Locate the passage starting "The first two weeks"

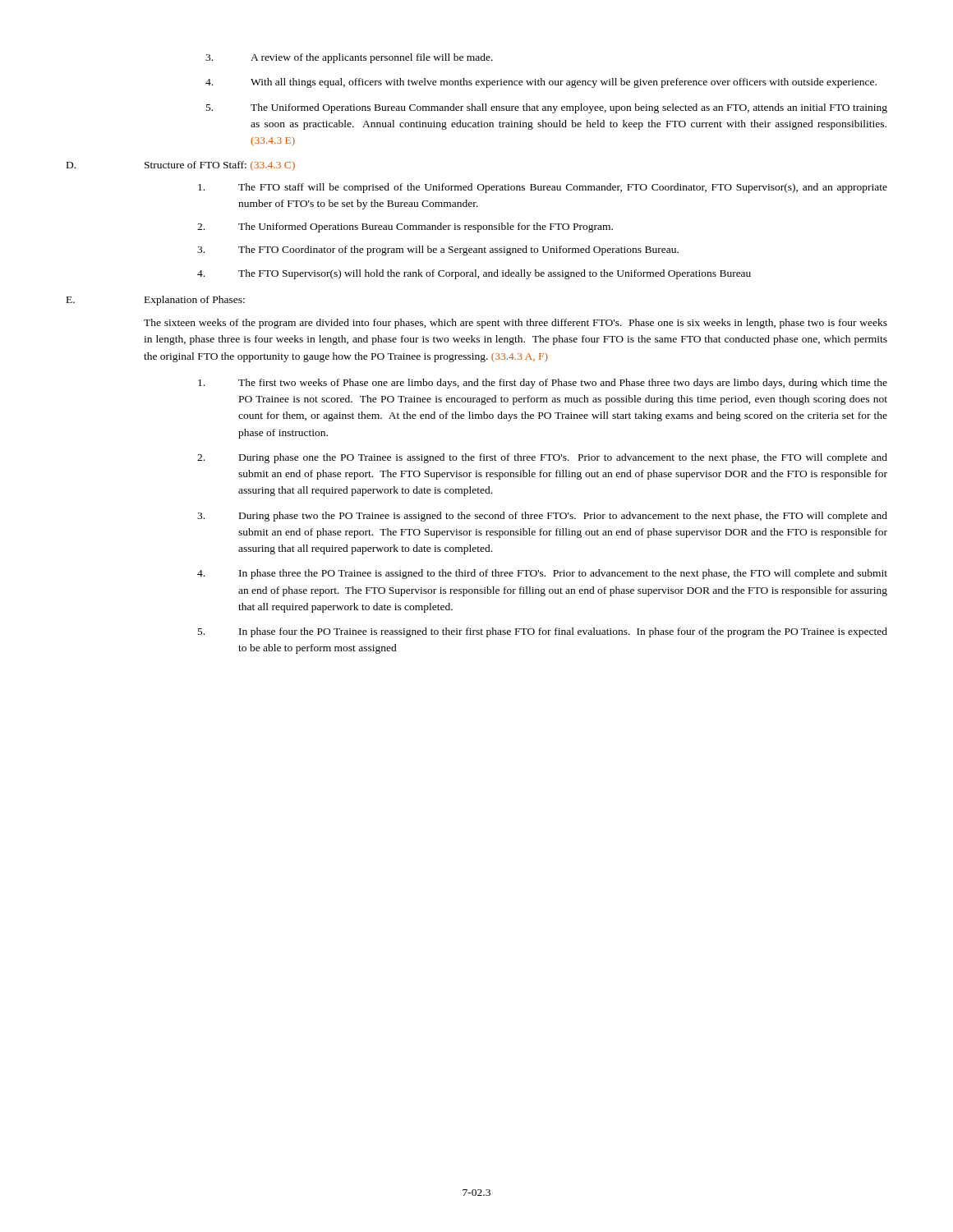(542, 408)
